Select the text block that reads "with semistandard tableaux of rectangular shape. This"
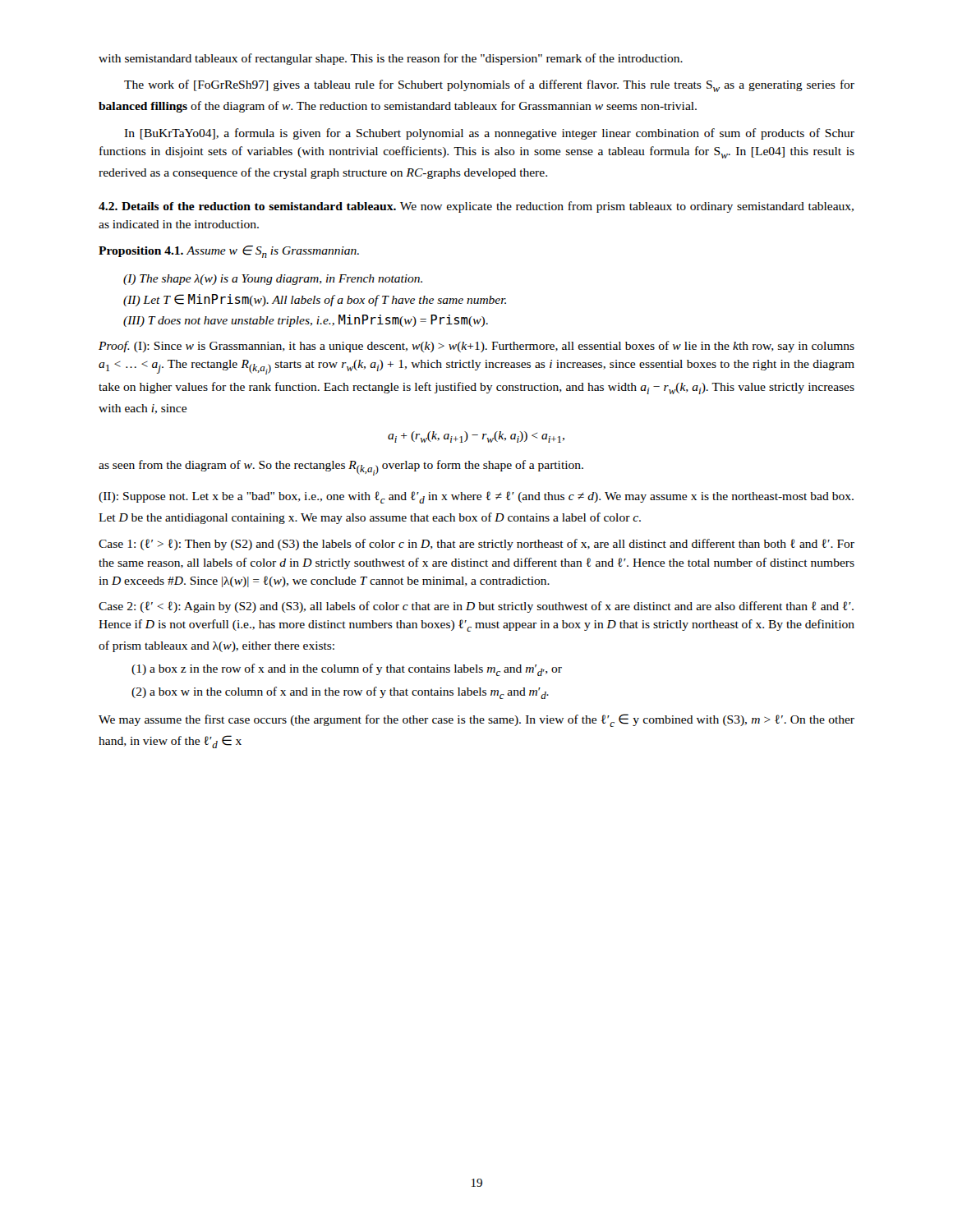This screenshot has width=953, height=1232. pyautogui.click(x=476, y=59)
